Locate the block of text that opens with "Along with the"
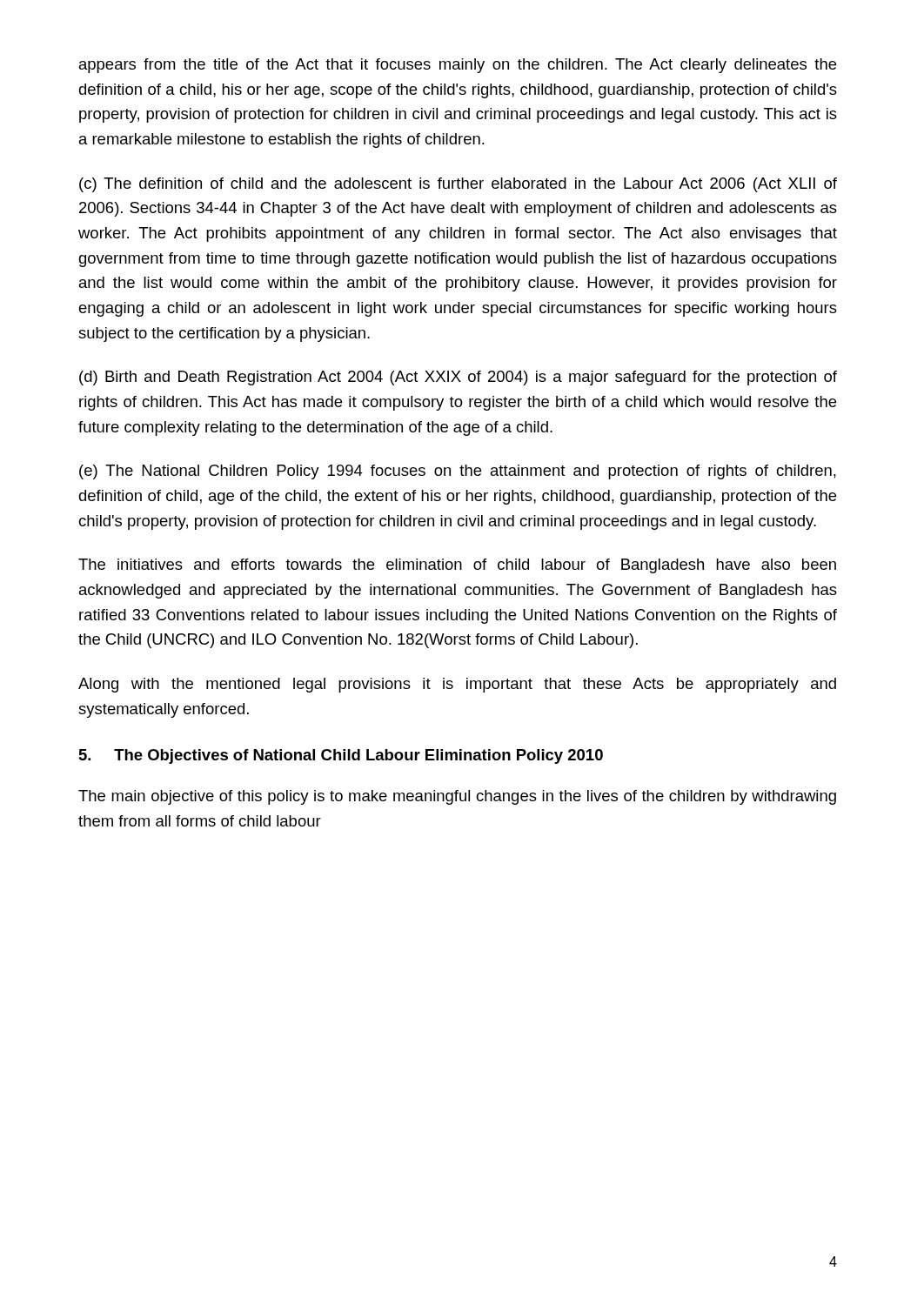Viewport: 924px width, 1305px height. click(x=458, y=696)
